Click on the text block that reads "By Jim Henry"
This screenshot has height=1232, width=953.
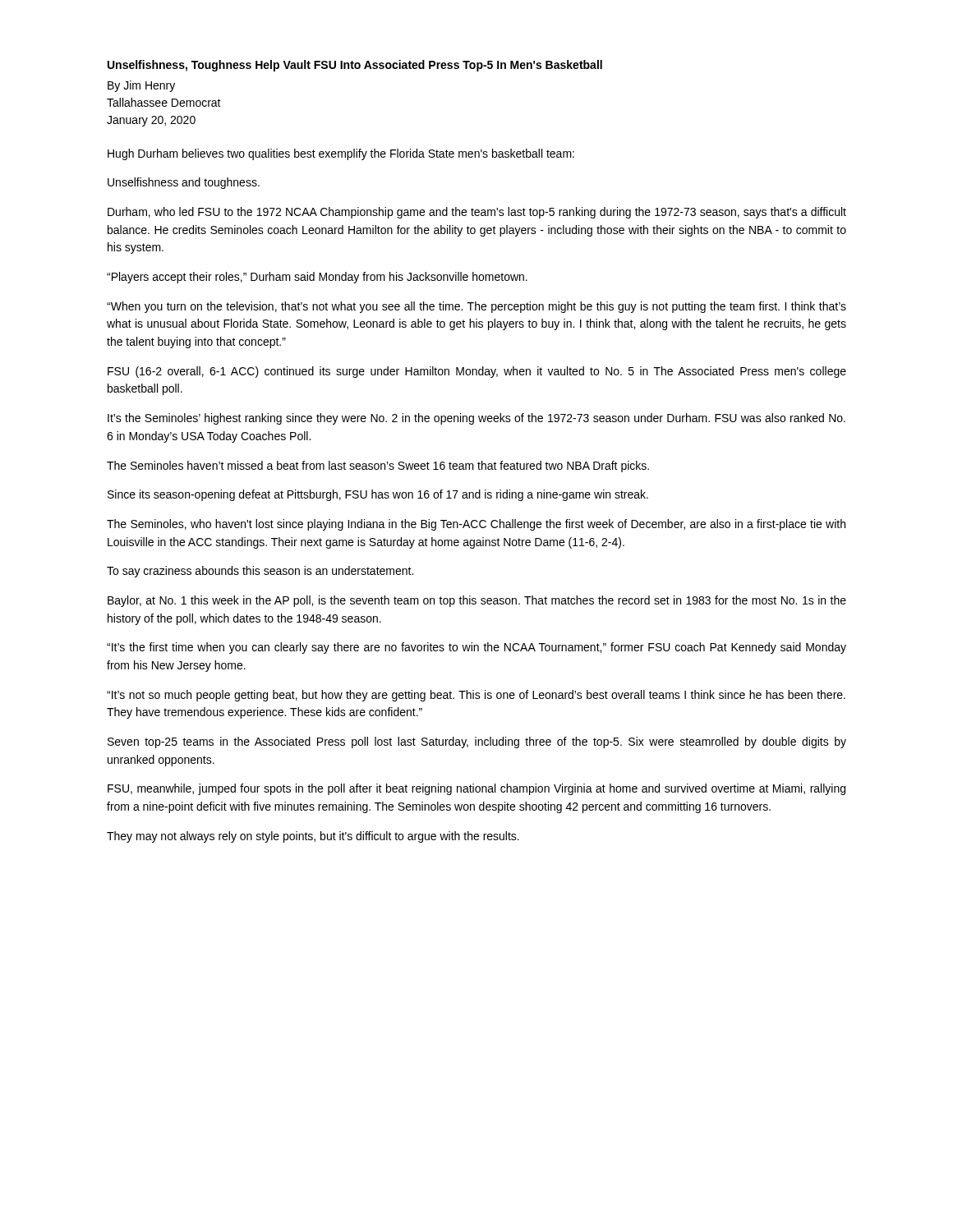coord(164,102)
